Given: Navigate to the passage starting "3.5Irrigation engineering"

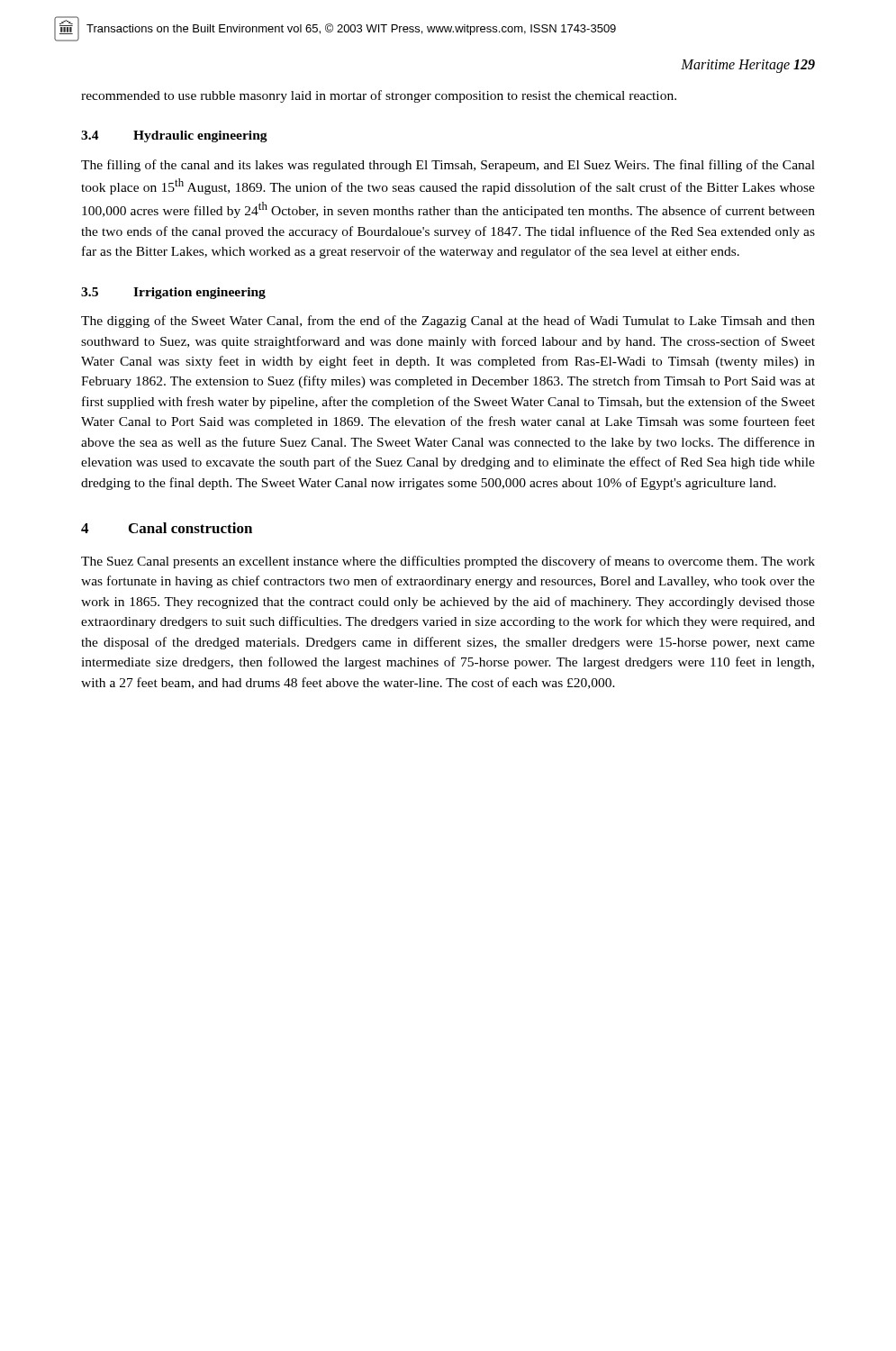Looking at the screenshot, I should [x=173, y=292].
